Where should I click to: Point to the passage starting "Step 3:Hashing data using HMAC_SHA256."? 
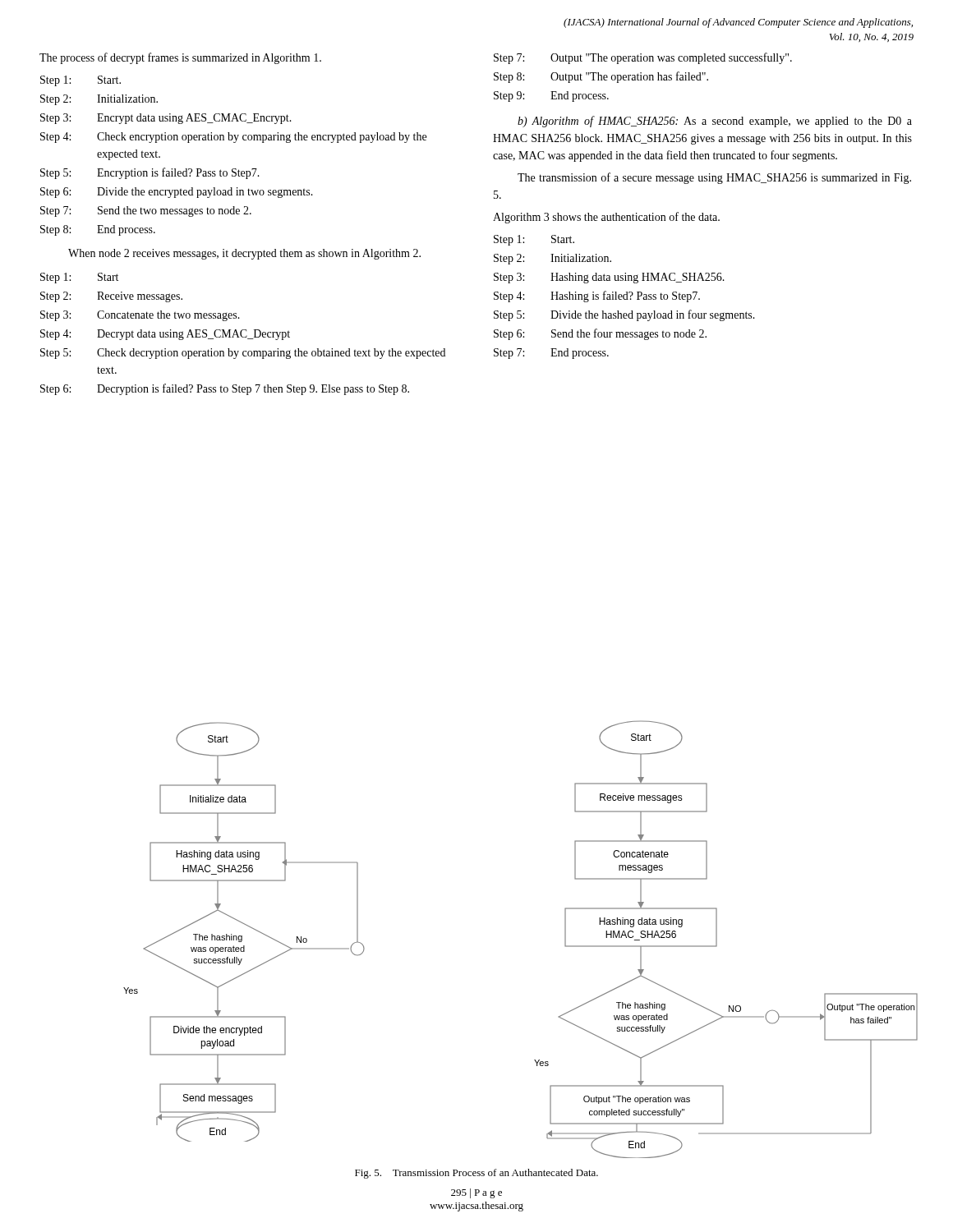[702, 277]
